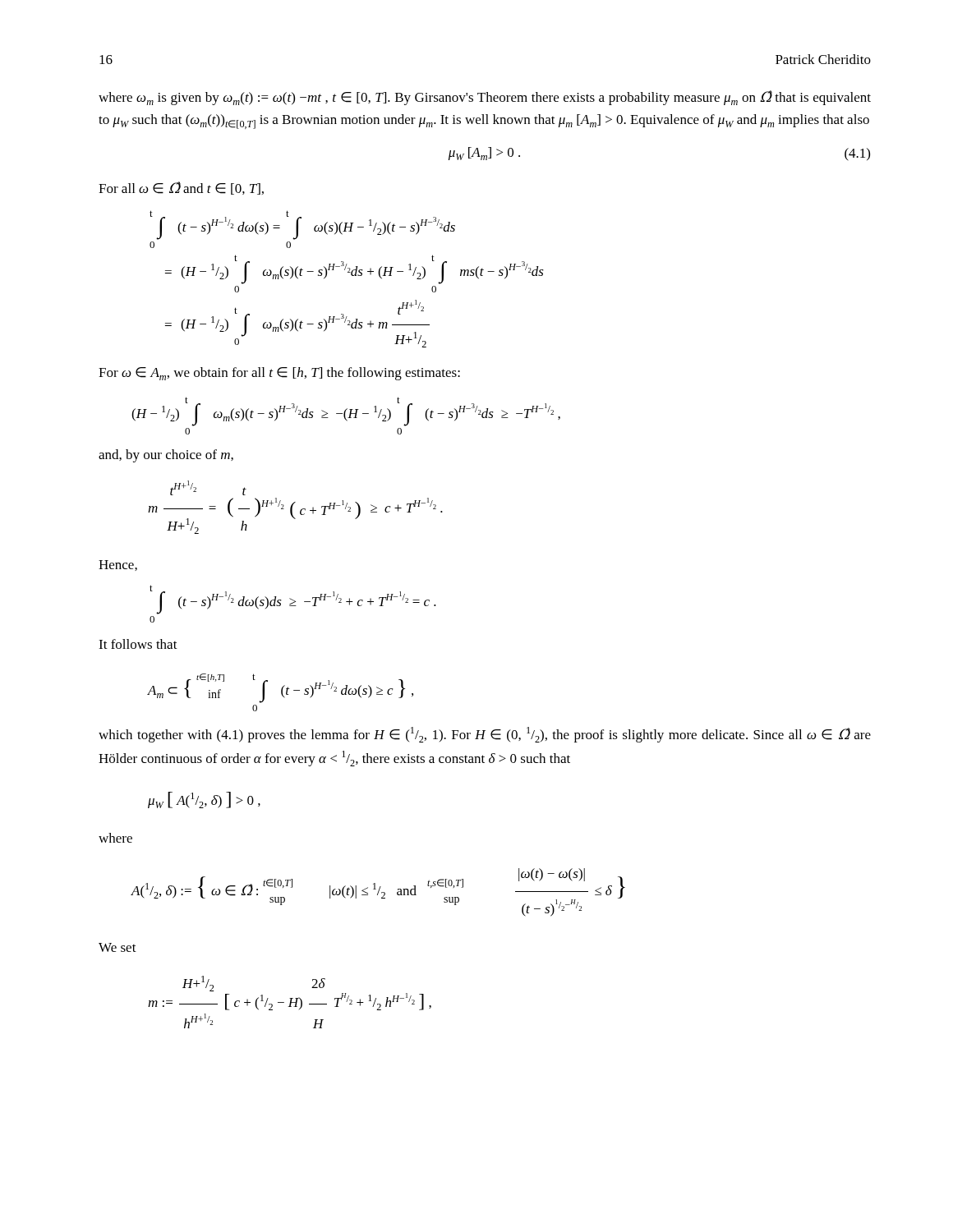Point to the passage starting "μW [ A(1/2, δ) ]"
This screenshot has height=1232, width=953.
(x=204, y=799)
